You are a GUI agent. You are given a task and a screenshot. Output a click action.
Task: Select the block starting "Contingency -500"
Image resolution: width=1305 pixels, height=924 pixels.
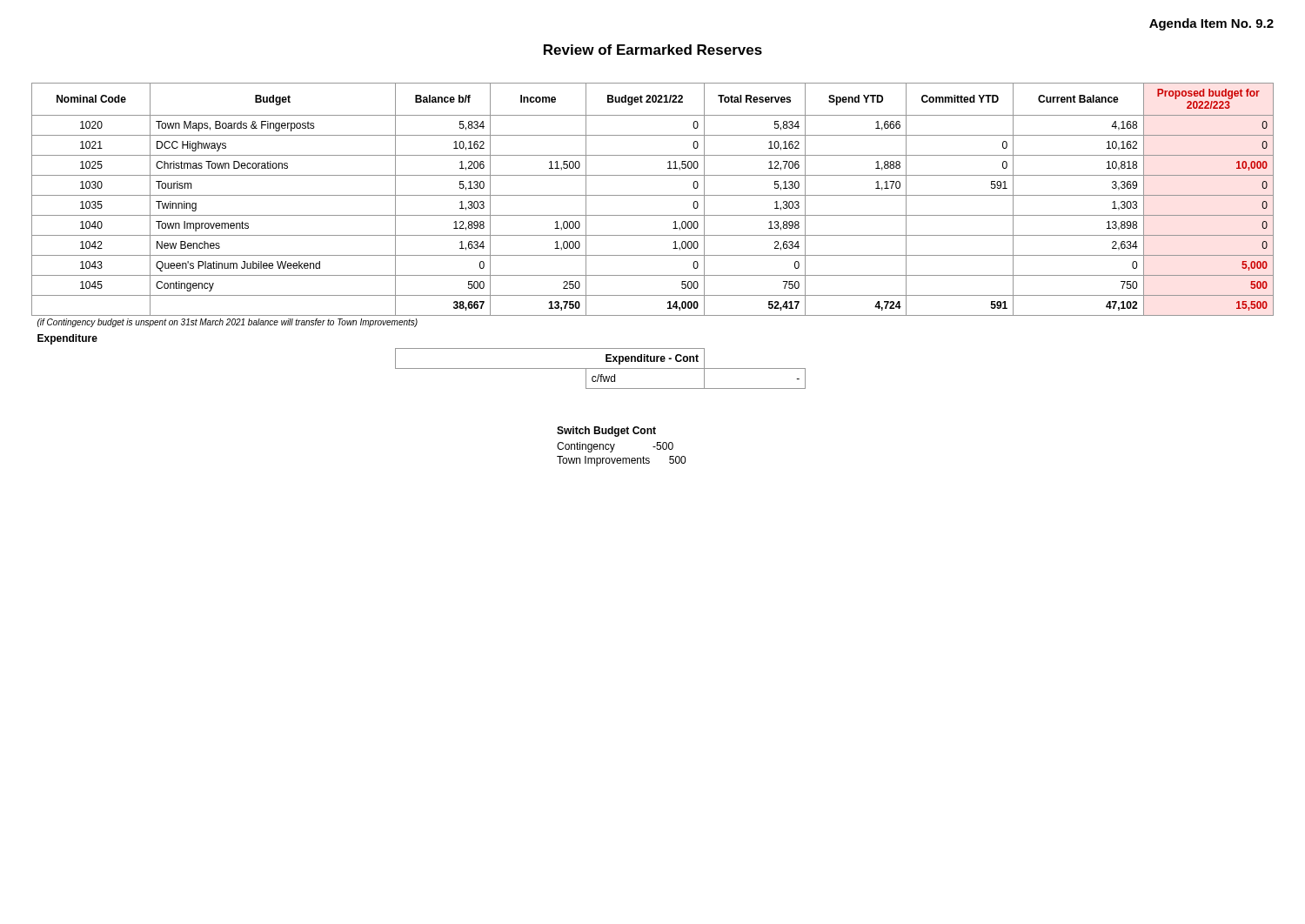615,446
